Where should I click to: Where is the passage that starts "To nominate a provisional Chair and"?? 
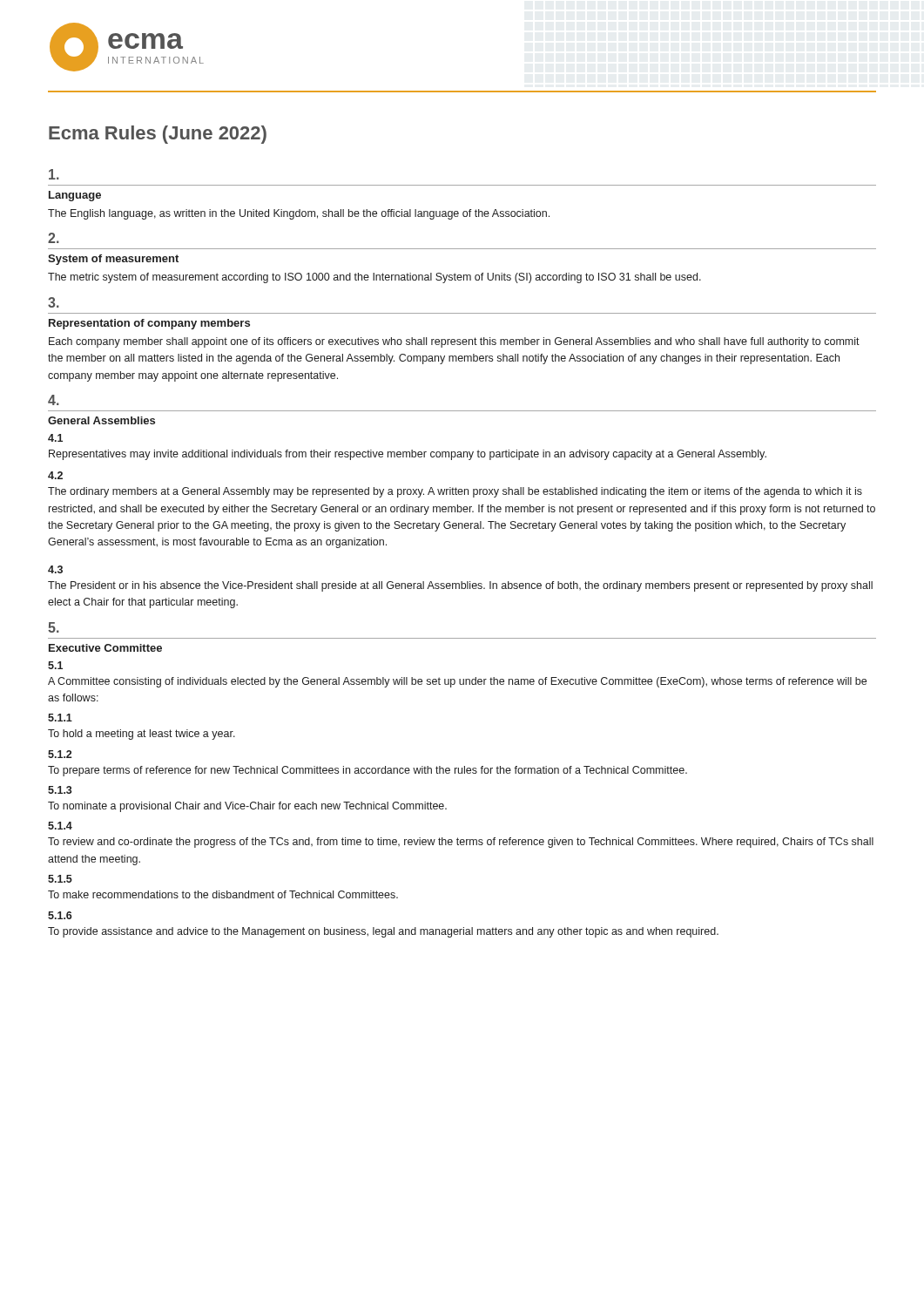coord(248,806)
